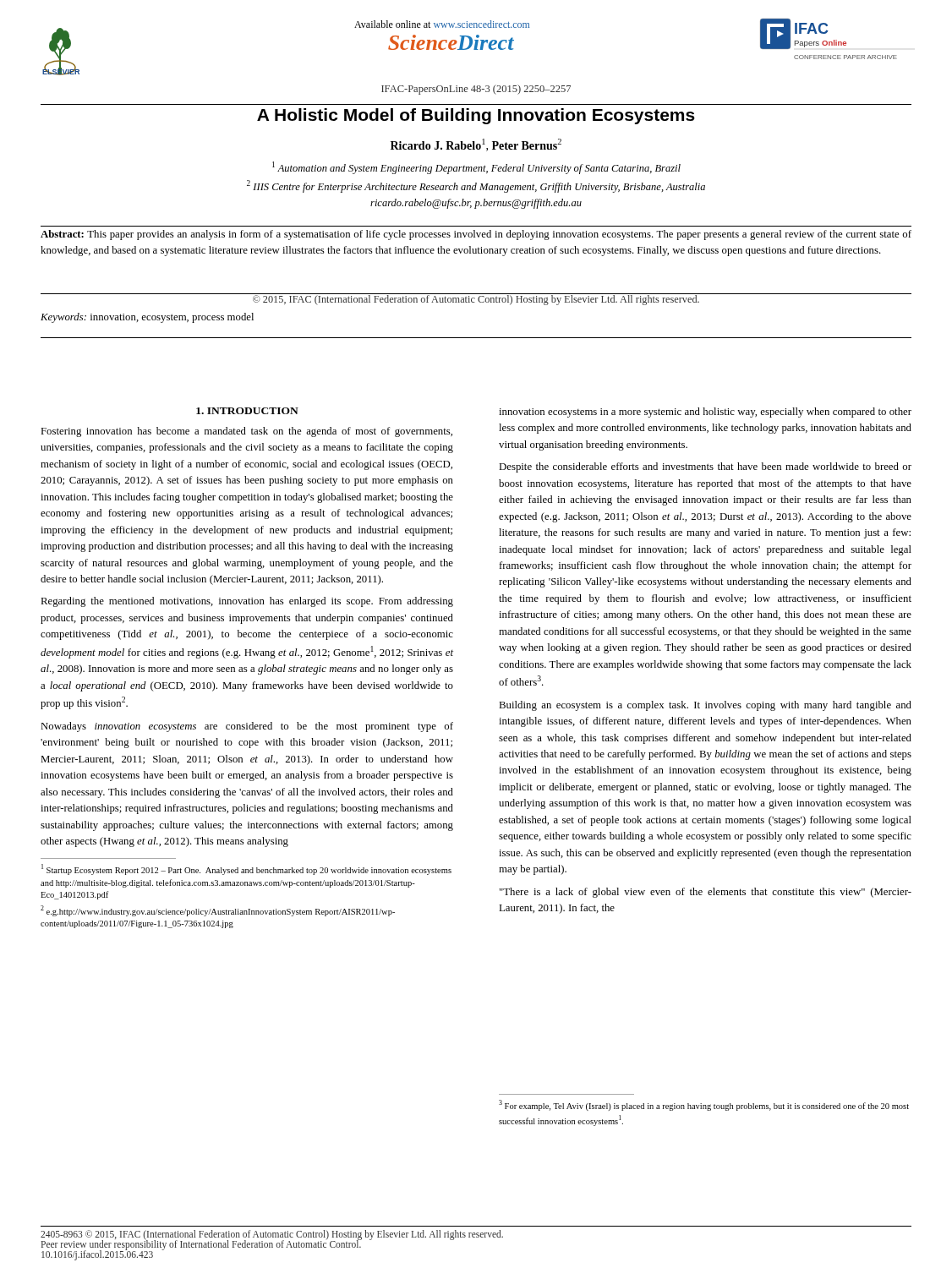Click on the section header that says "1. INTRODUCTION"

coord(247,410)
